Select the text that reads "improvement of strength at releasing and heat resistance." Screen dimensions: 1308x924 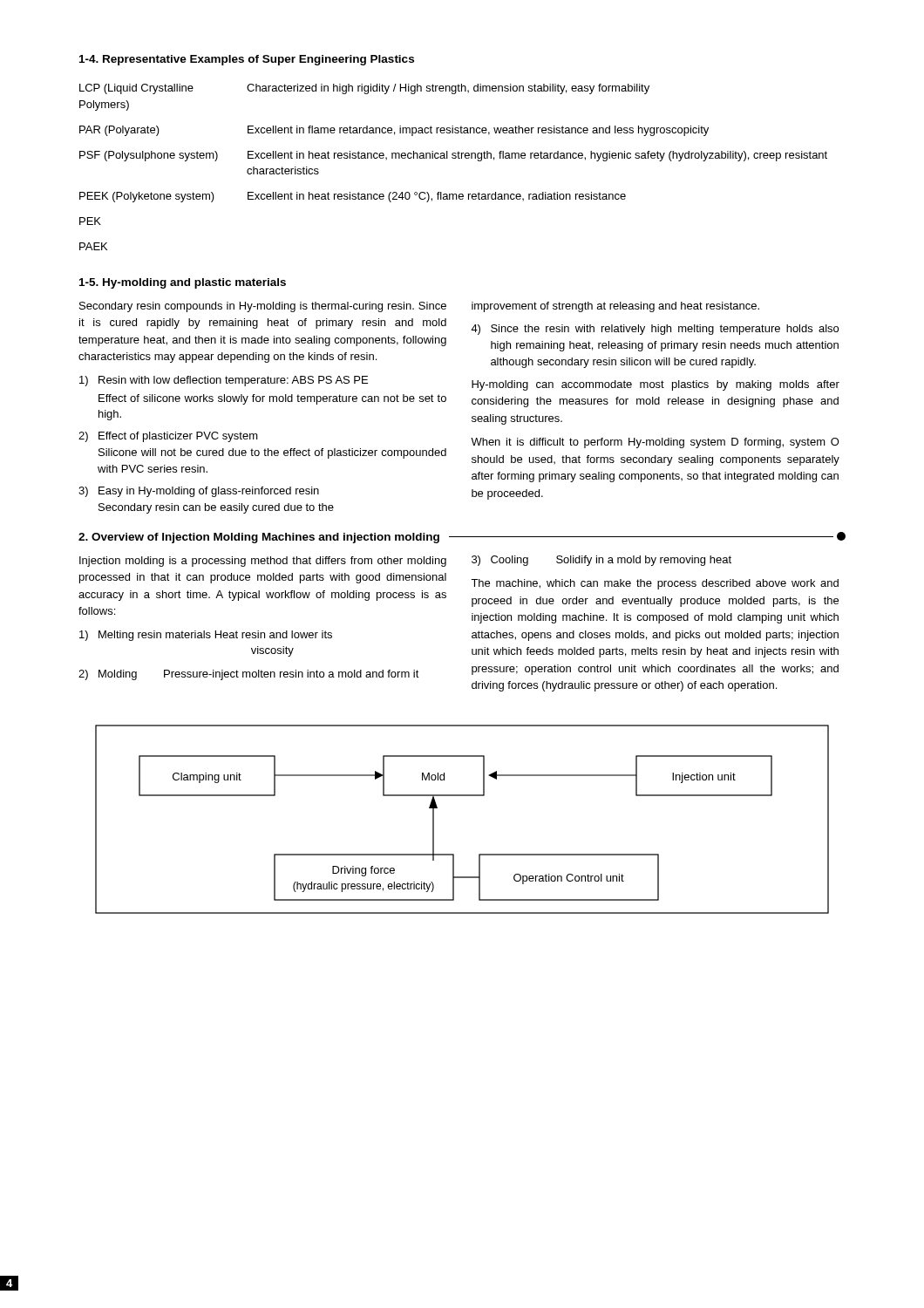655,306
